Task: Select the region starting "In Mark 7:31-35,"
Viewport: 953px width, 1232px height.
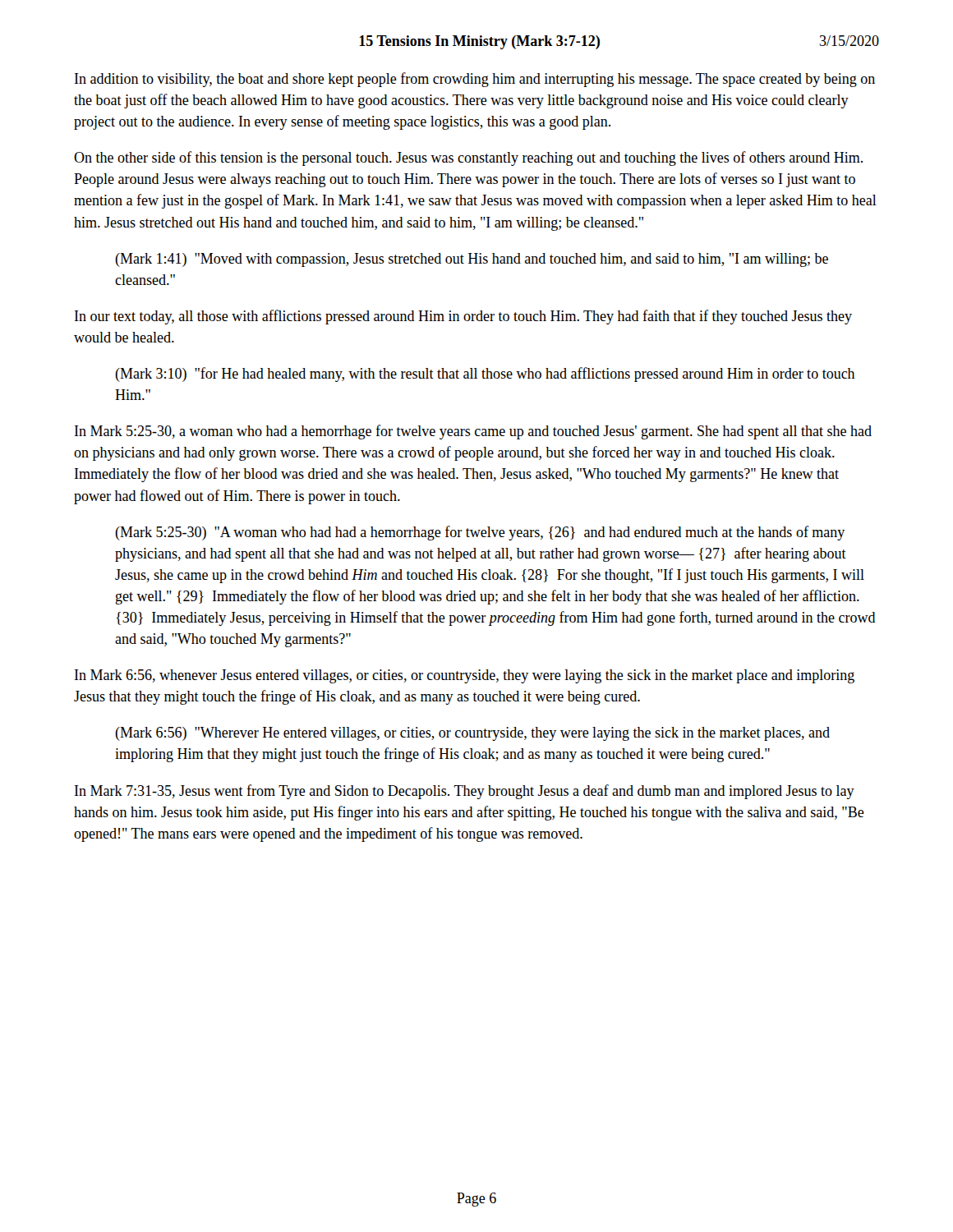Action: [469, 812]
